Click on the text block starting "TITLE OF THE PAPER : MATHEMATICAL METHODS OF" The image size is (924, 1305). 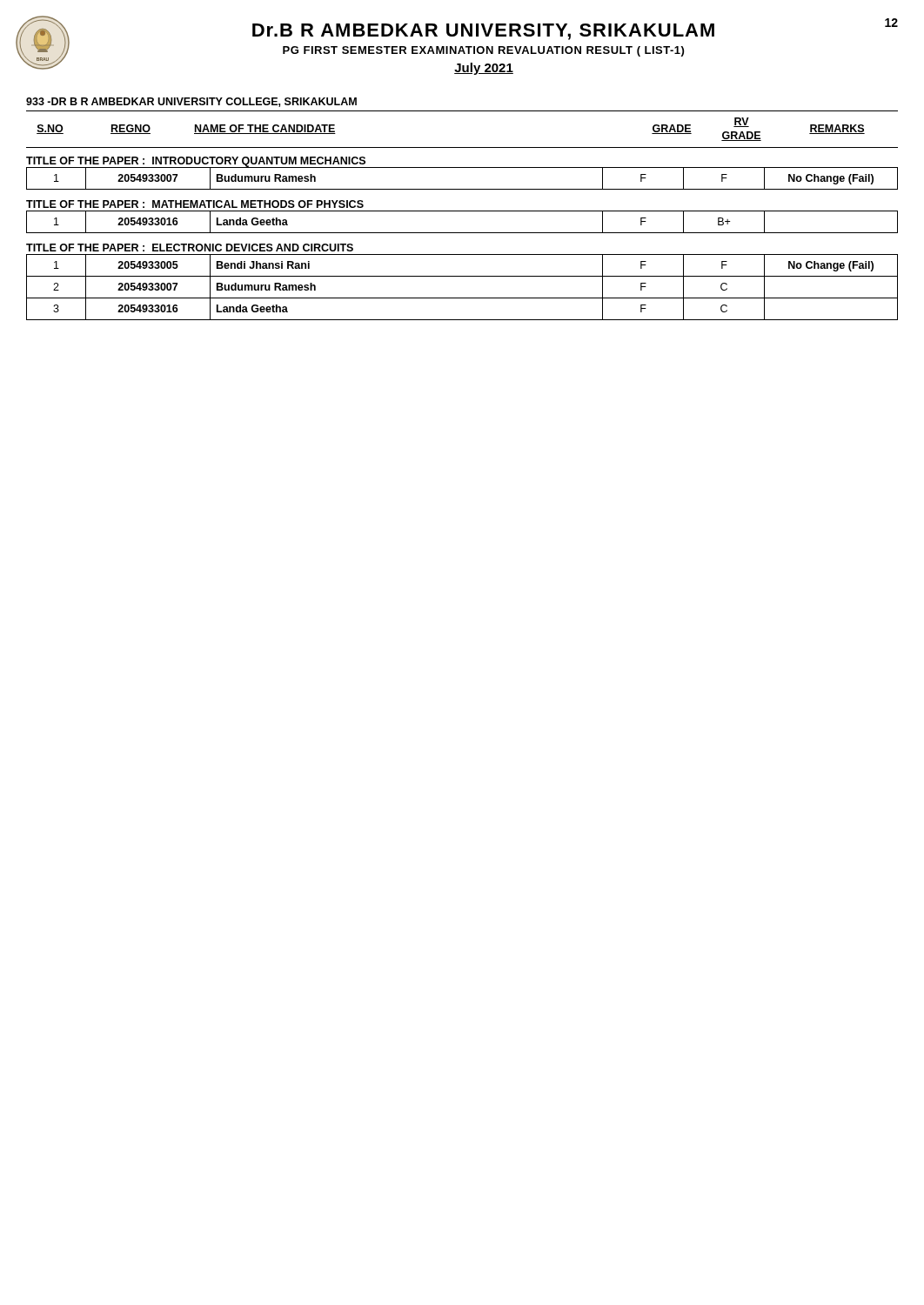195,204
